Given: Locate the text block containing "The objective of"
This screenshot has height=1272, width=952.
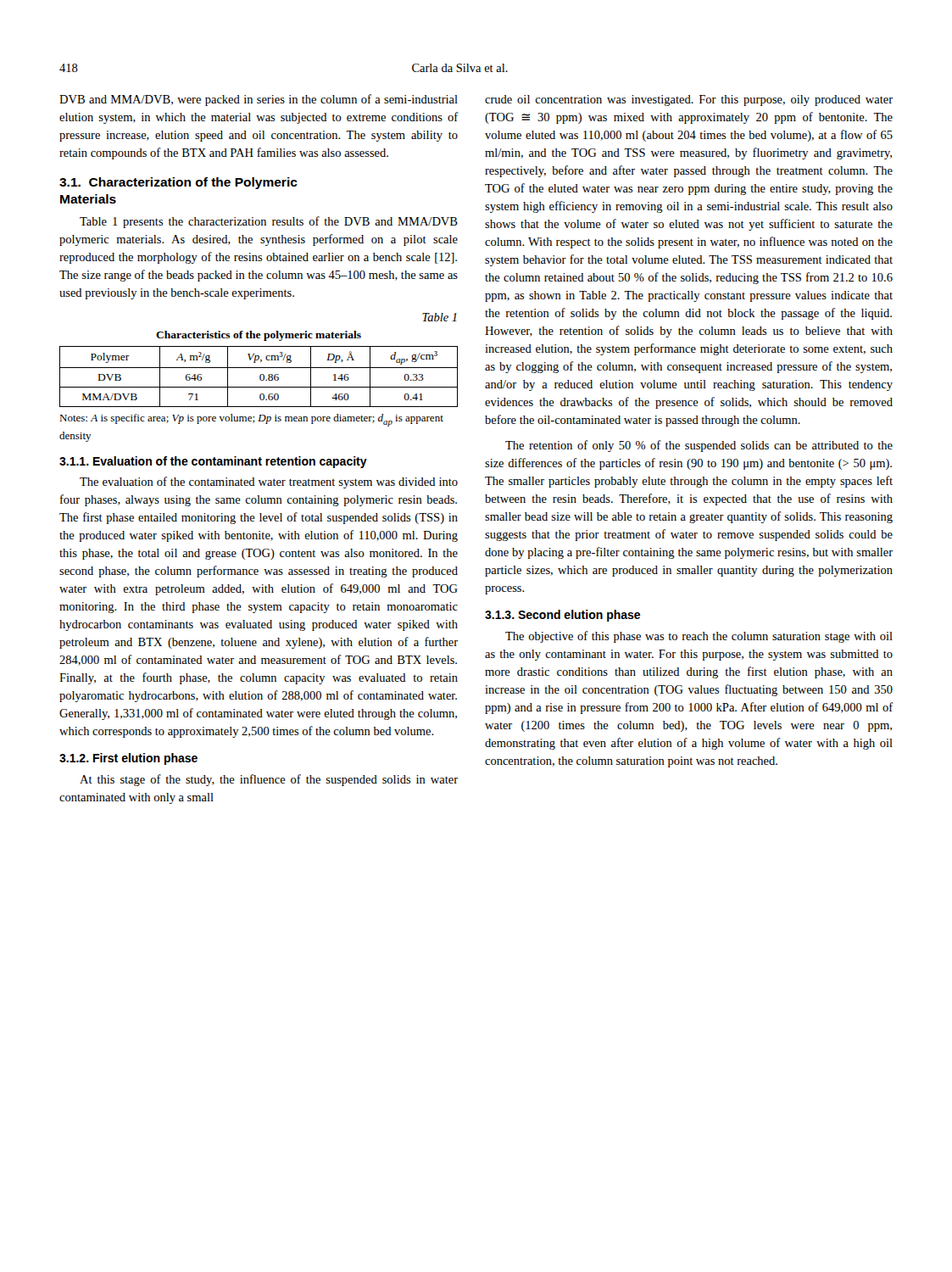Looking at the screenshot, I should coord(689,699).
